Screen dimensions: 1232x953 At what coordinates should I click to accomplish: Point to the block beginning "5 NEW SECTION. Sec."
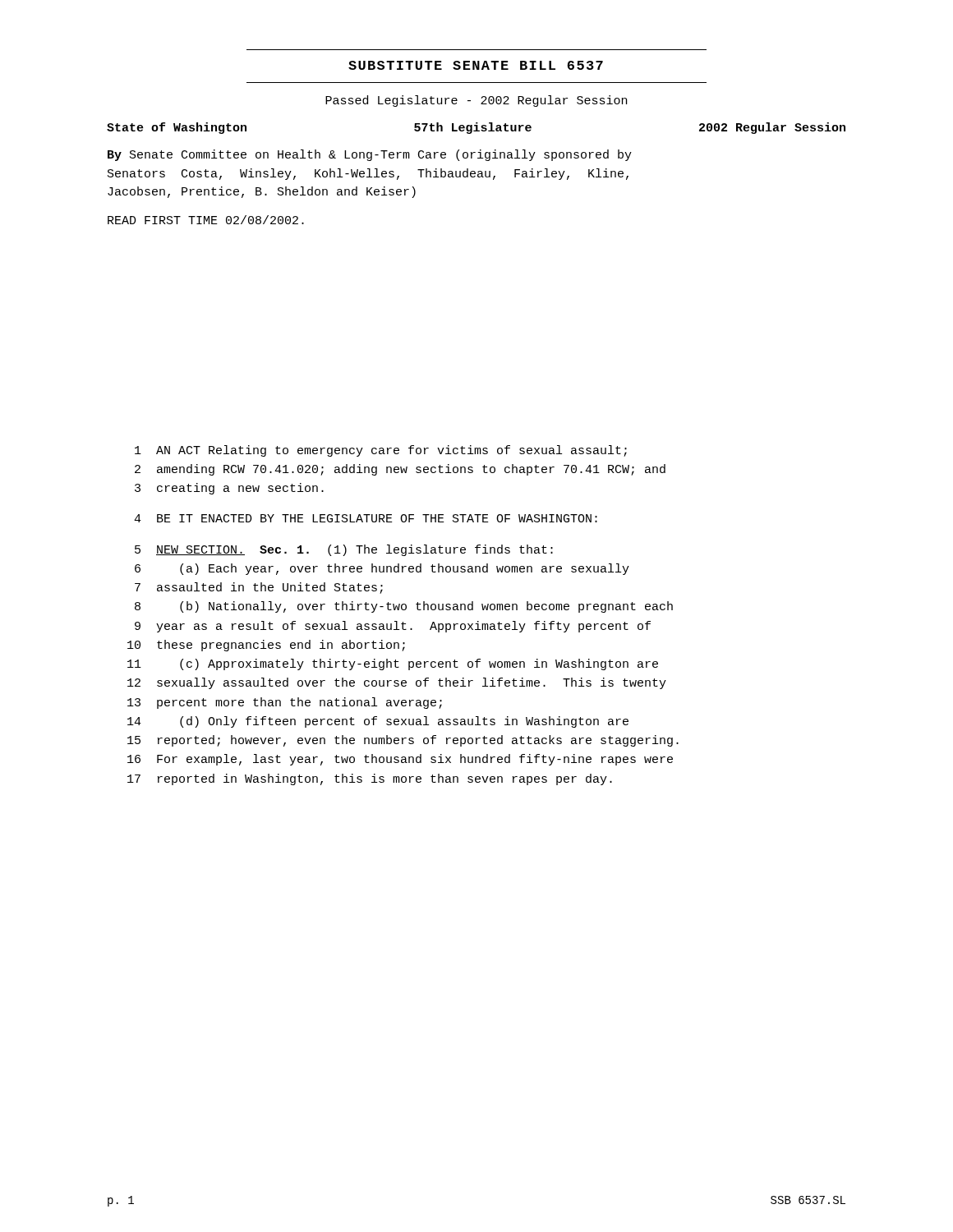(x=476, y=550)
